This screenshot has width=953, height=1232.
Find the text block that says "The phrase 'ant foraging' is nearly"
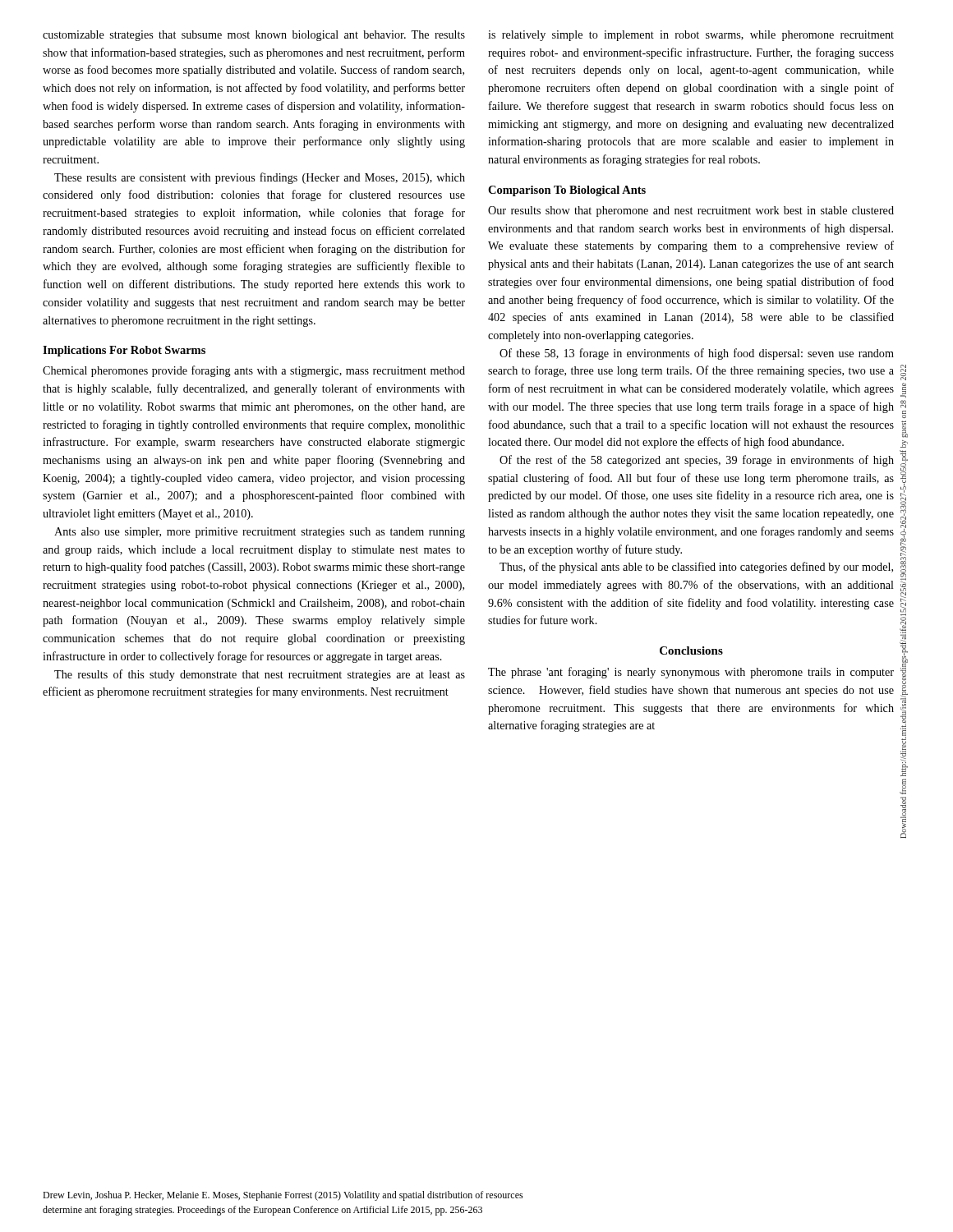coord(691,699)
